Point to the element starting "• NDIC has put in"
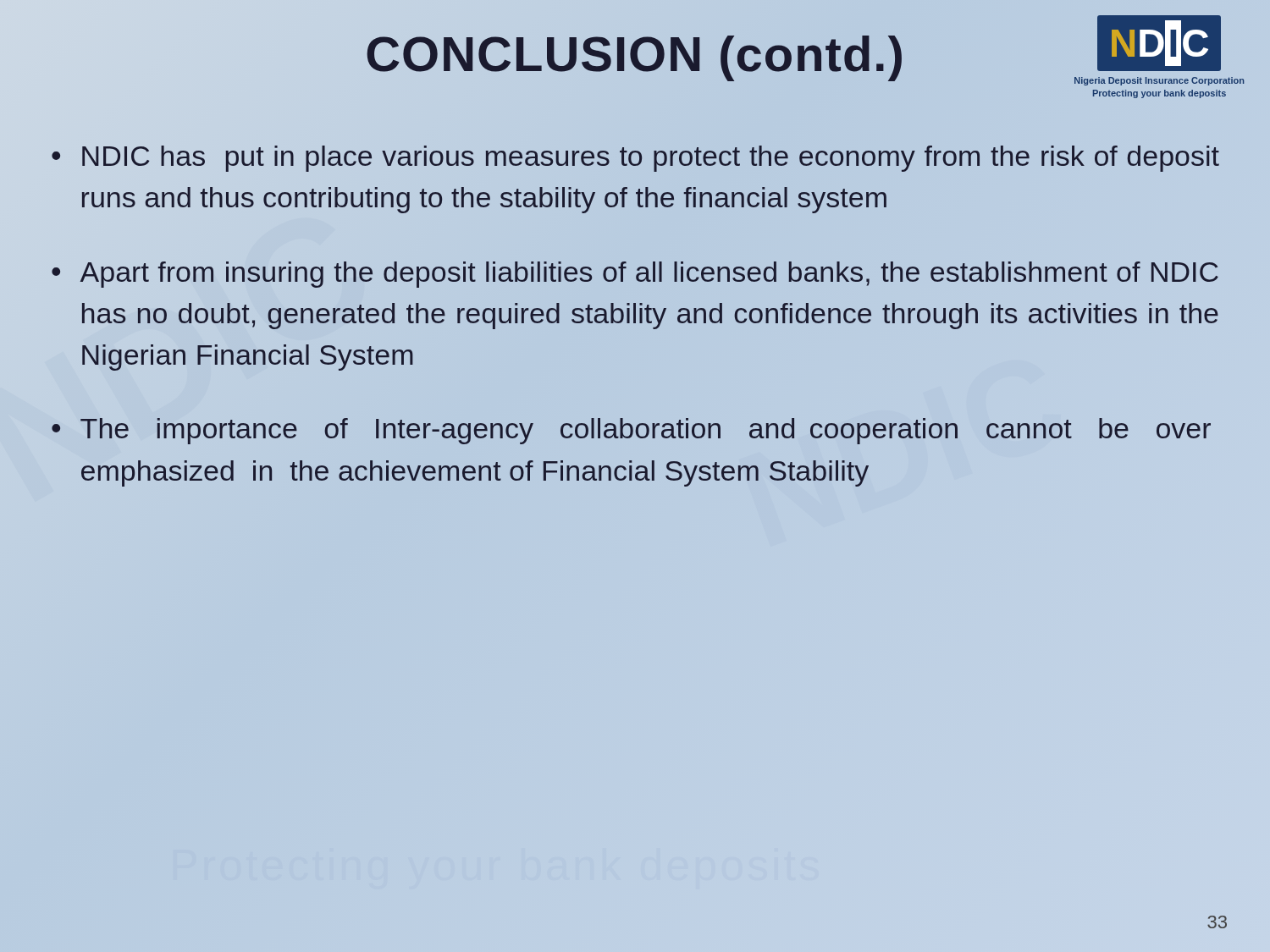The width and height of the screenshot is (1270, 952). [635, 177]
